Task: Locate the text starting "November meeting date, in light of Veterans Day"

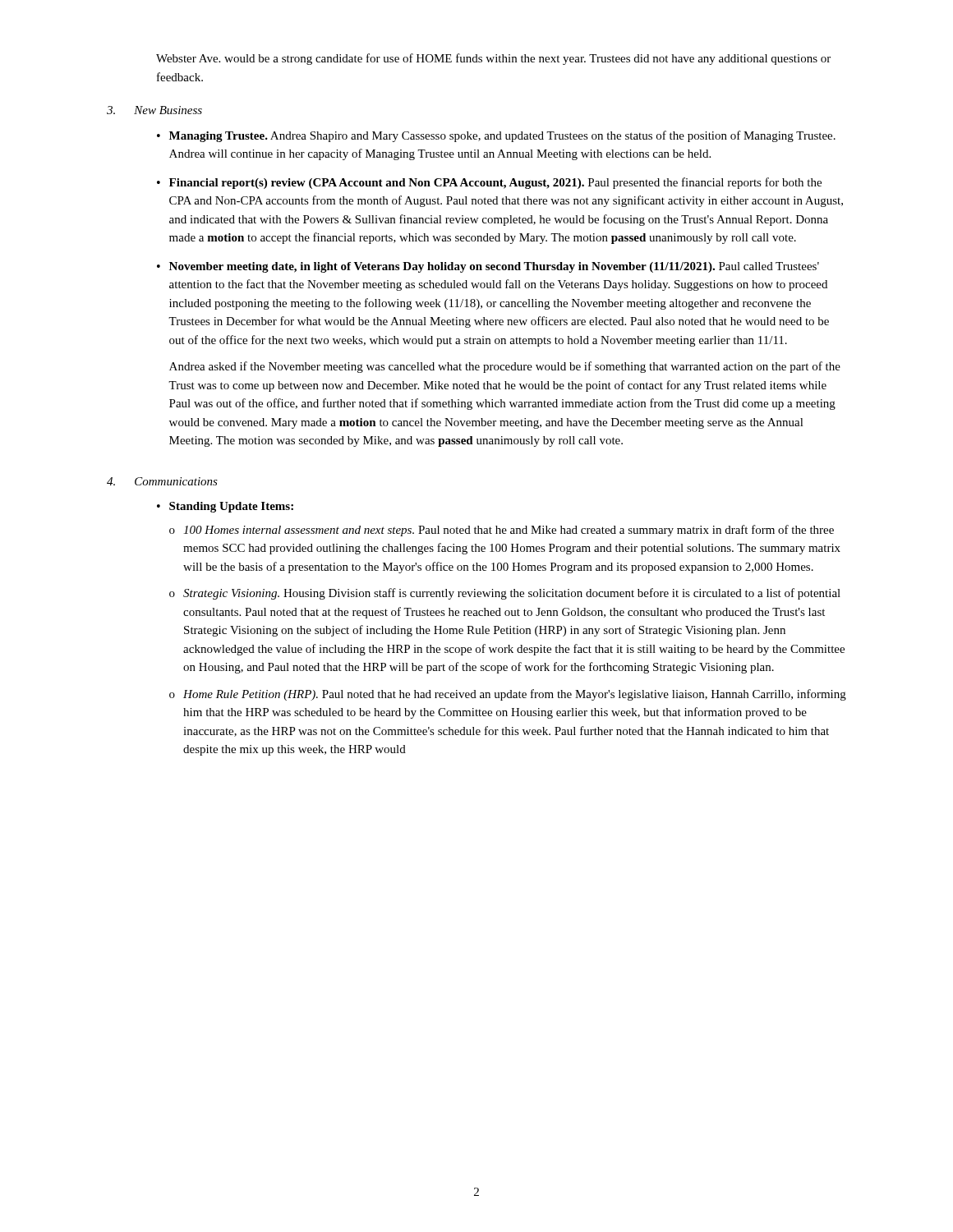Action: coord(508,359)
